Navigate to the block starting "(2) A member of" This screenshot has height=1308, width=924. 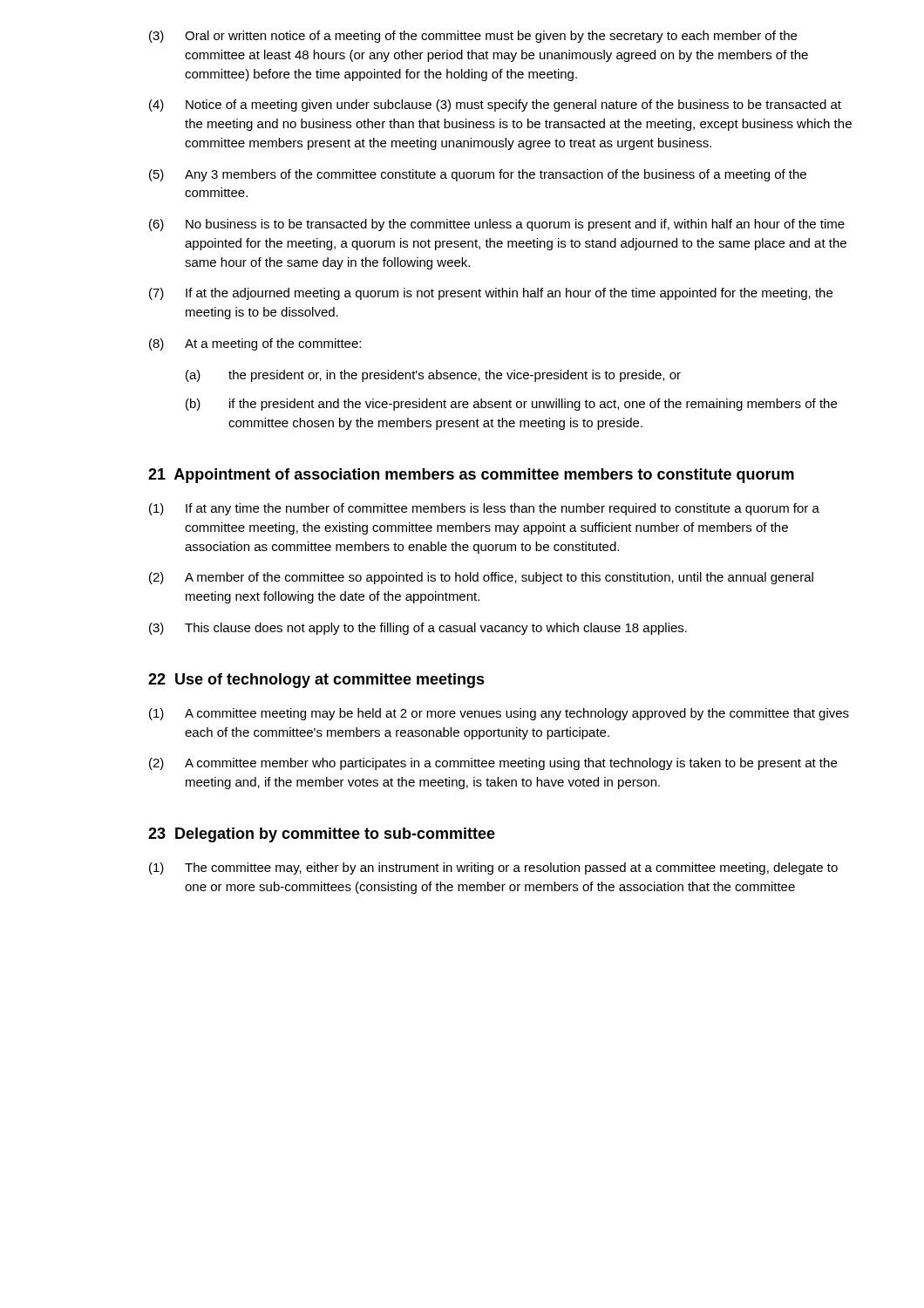pos(501,587)
